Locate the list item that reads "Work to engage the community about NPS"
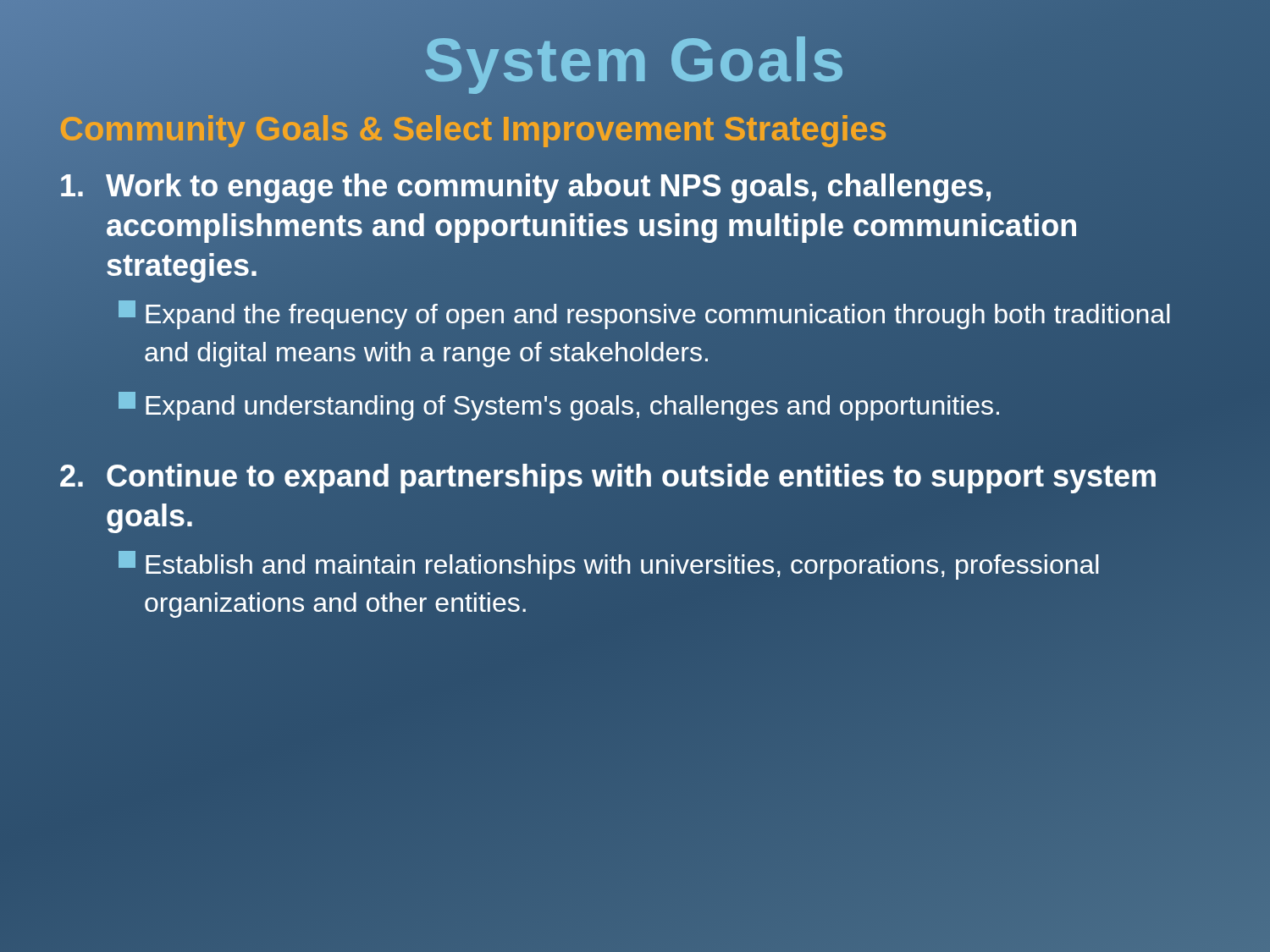The width and height of the screenshot is (1270, 952). click(639, 226)
